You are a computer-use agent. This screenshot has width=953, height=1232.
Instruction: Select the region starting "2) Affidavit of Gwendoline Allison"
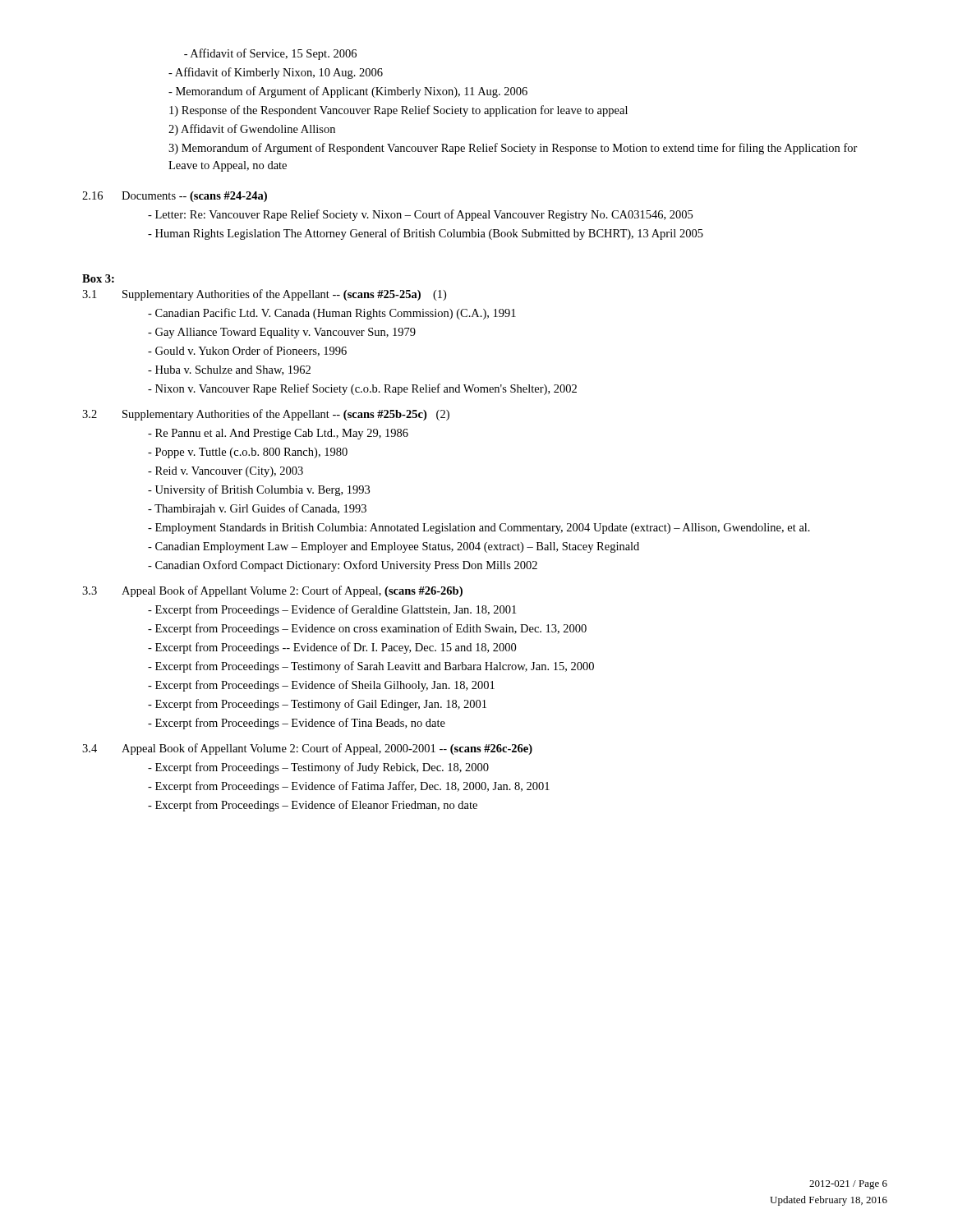coord(252,129)
